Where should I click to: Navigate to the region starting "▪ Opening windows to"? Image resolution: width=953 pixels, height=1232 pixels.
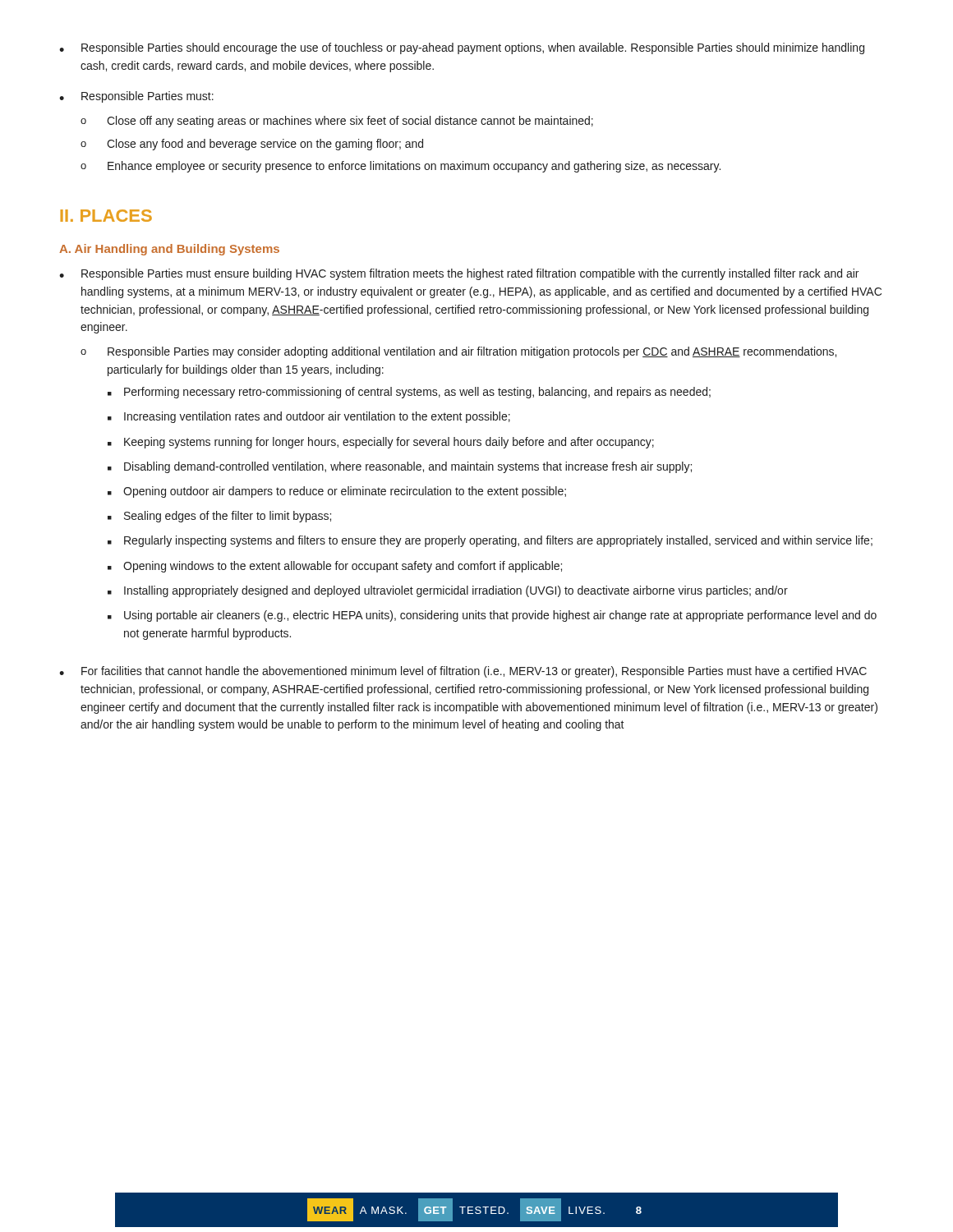[500, 568]
